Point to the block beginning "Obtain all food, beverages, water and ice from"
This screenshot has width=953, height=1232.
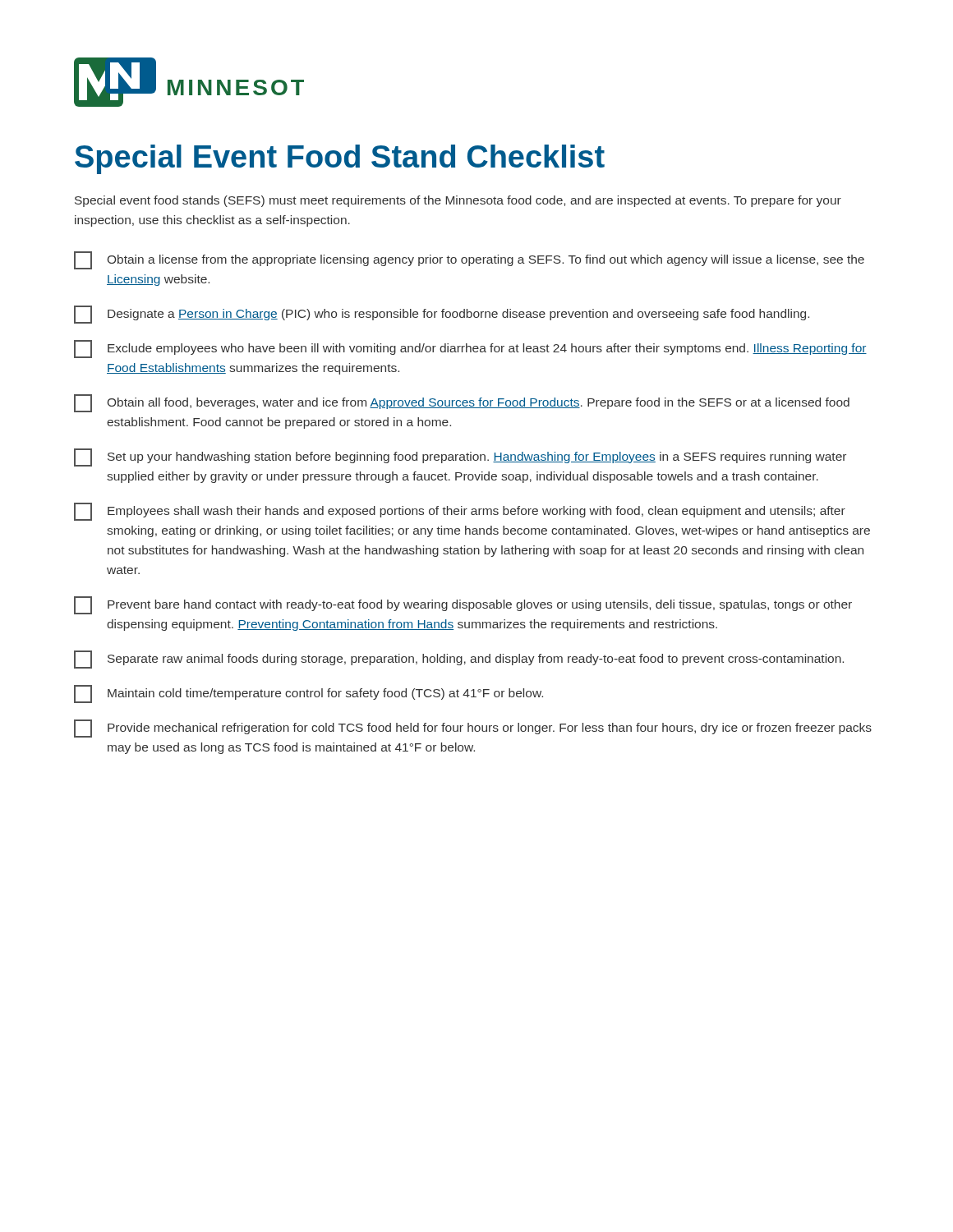(x=476, y=412)
